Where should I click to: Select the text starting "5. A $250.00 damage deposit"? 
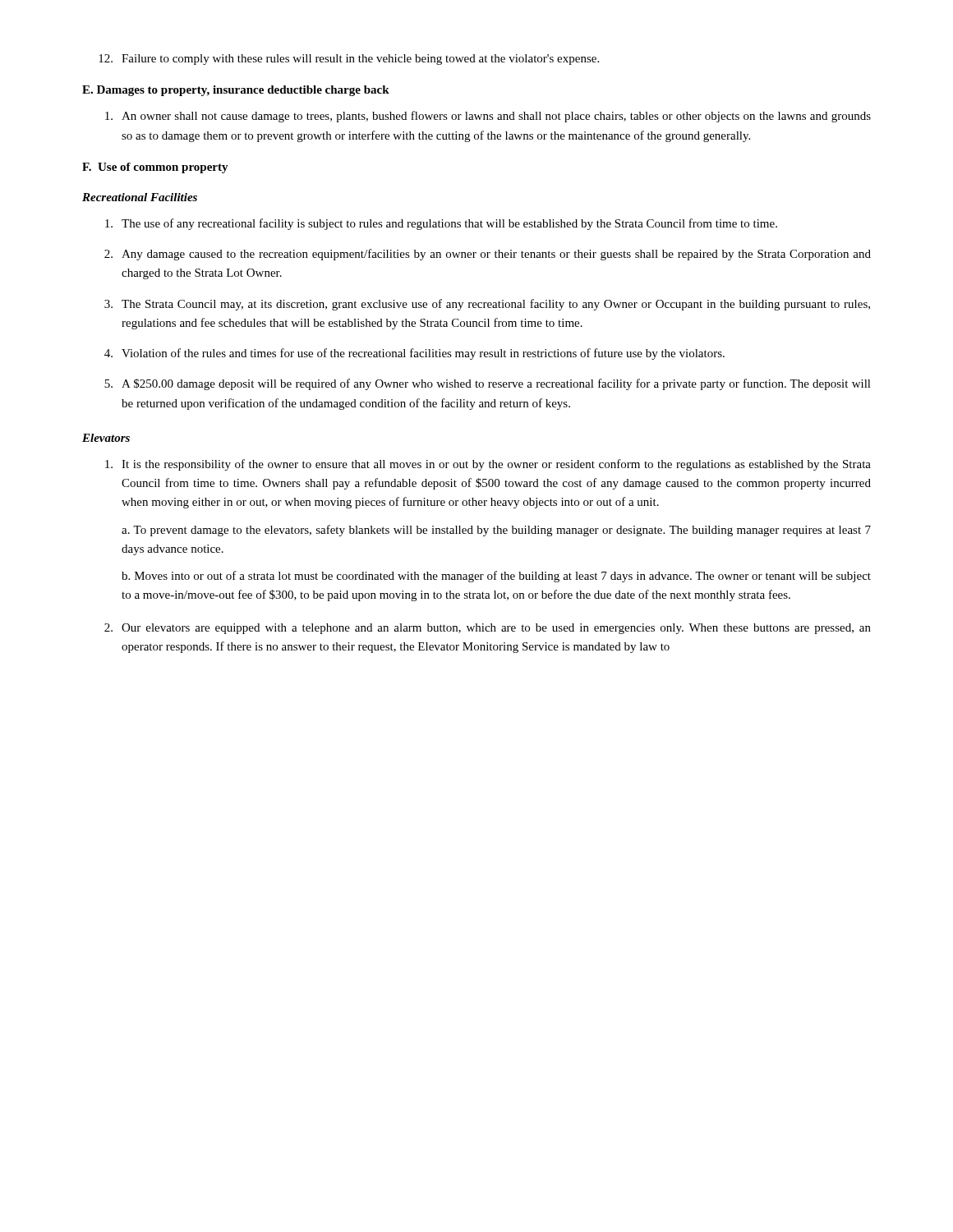(x=476, y=394)
